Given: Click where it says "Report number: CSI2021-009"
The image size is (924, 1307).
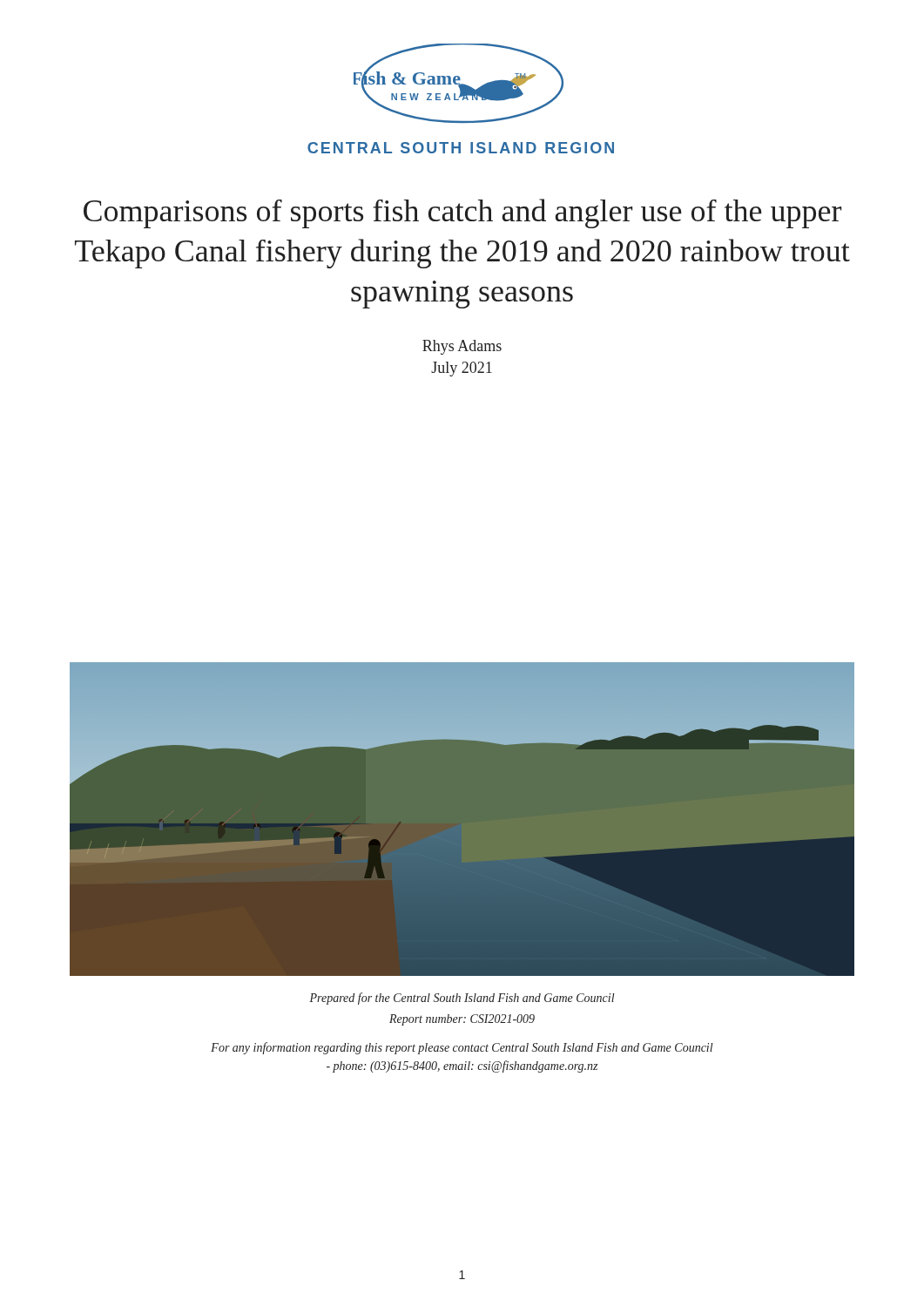Looking at the screenshot, I should (x=462, y=1019).
